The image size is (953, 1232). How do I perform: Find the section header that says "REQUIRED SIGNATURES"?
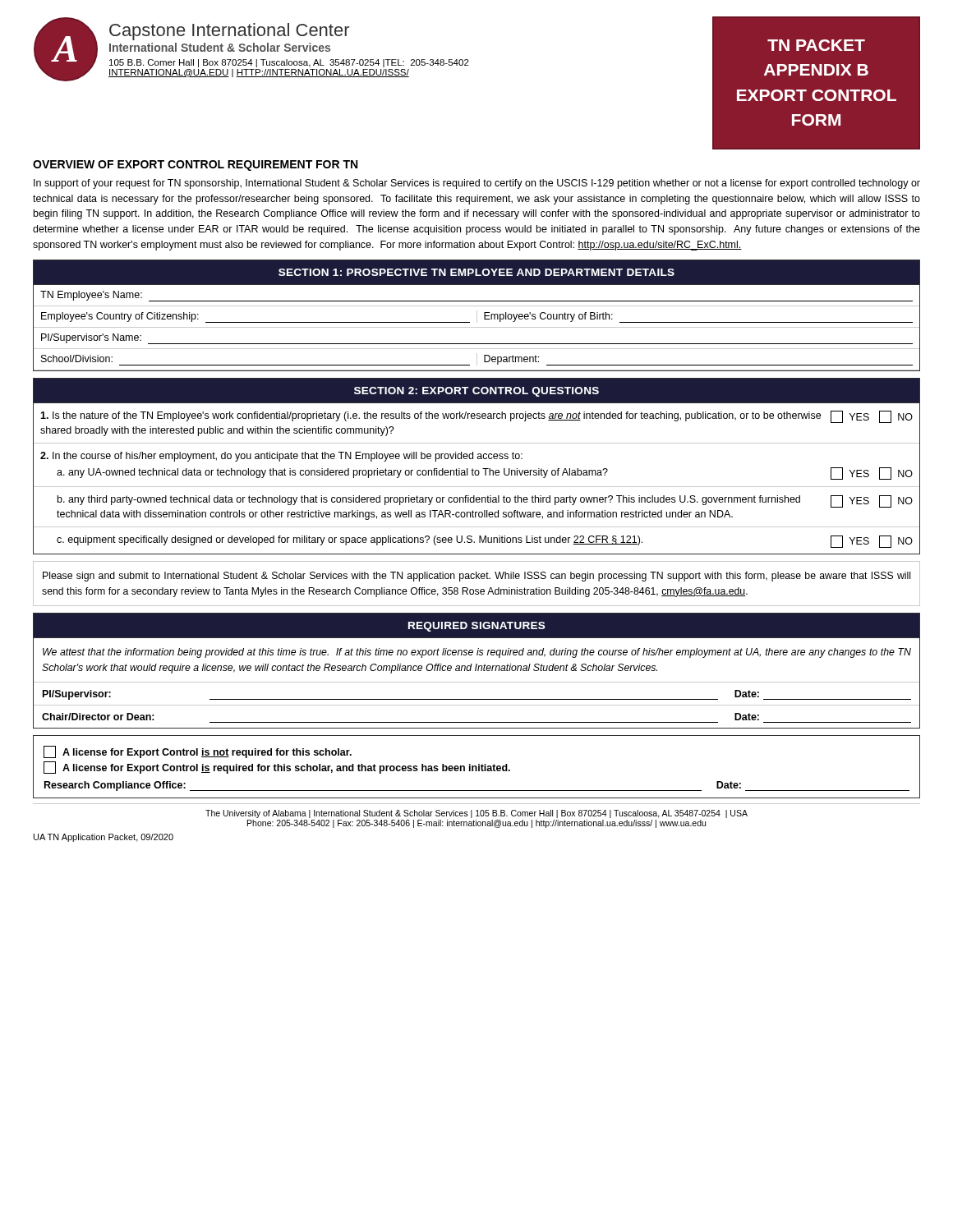tap(476, 626)
